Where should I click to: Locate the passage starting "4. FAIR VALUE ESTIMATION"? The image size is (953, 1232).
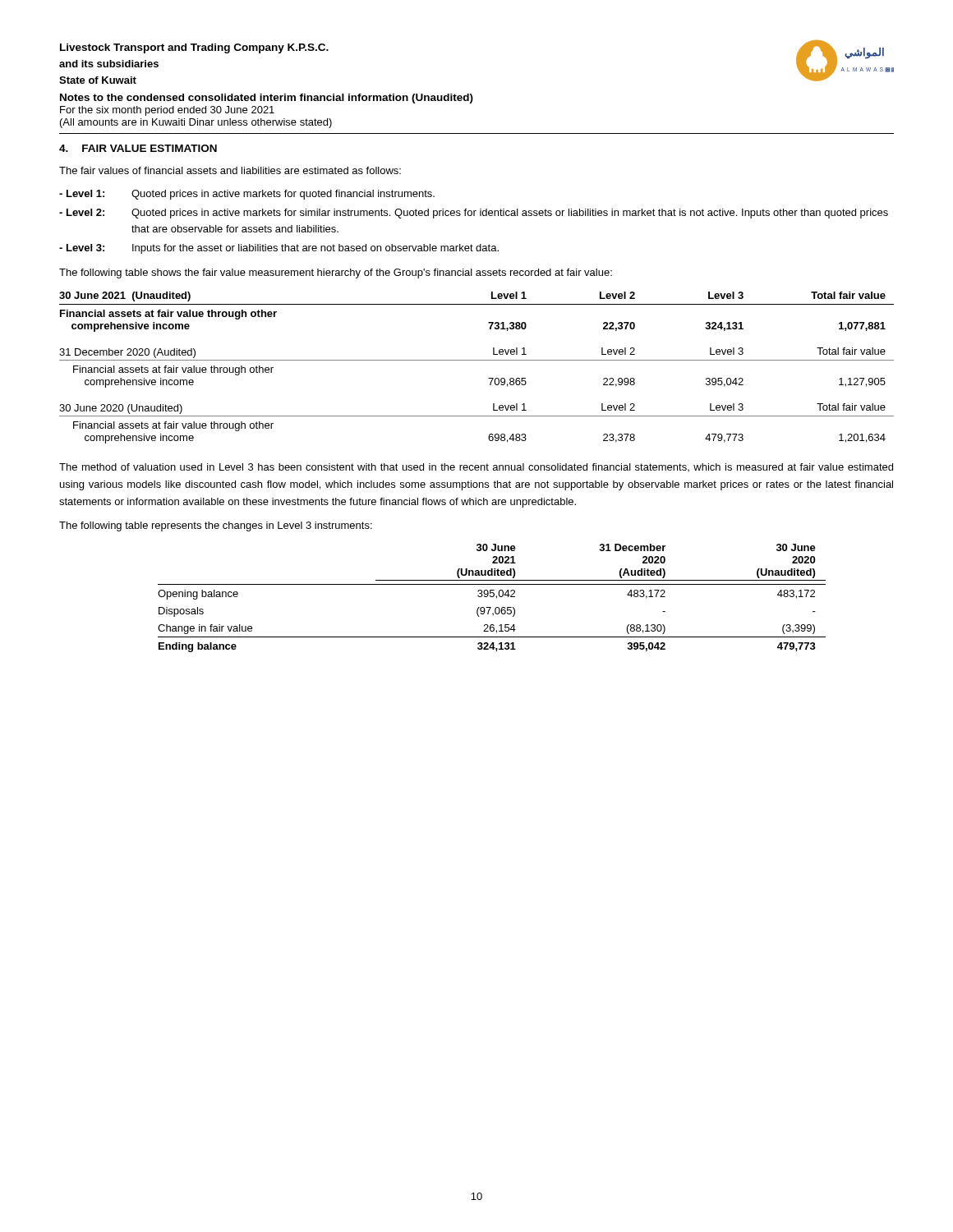point(138,148)
